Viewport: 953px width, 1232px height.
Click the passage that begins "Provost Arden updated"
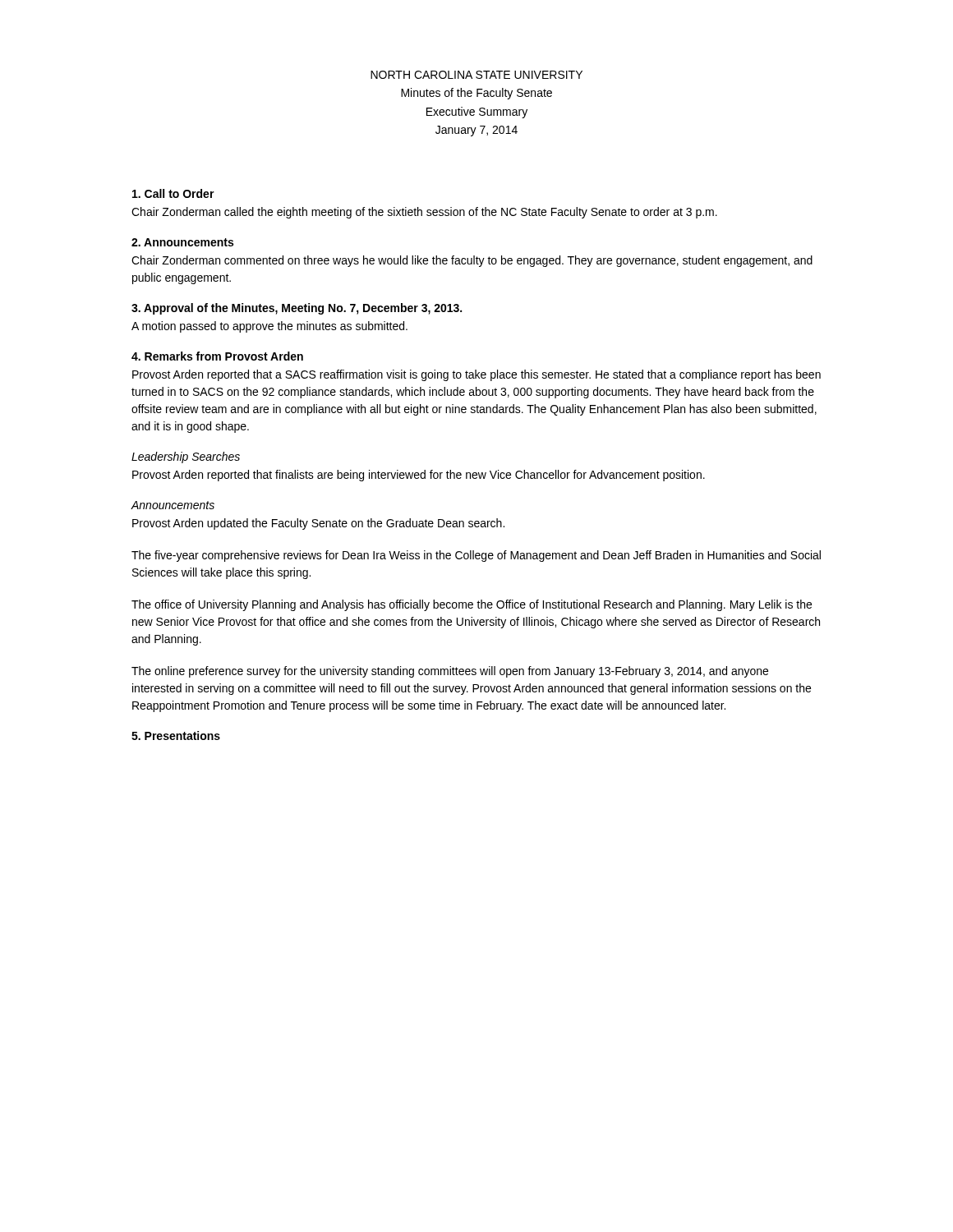click(476, 523)
